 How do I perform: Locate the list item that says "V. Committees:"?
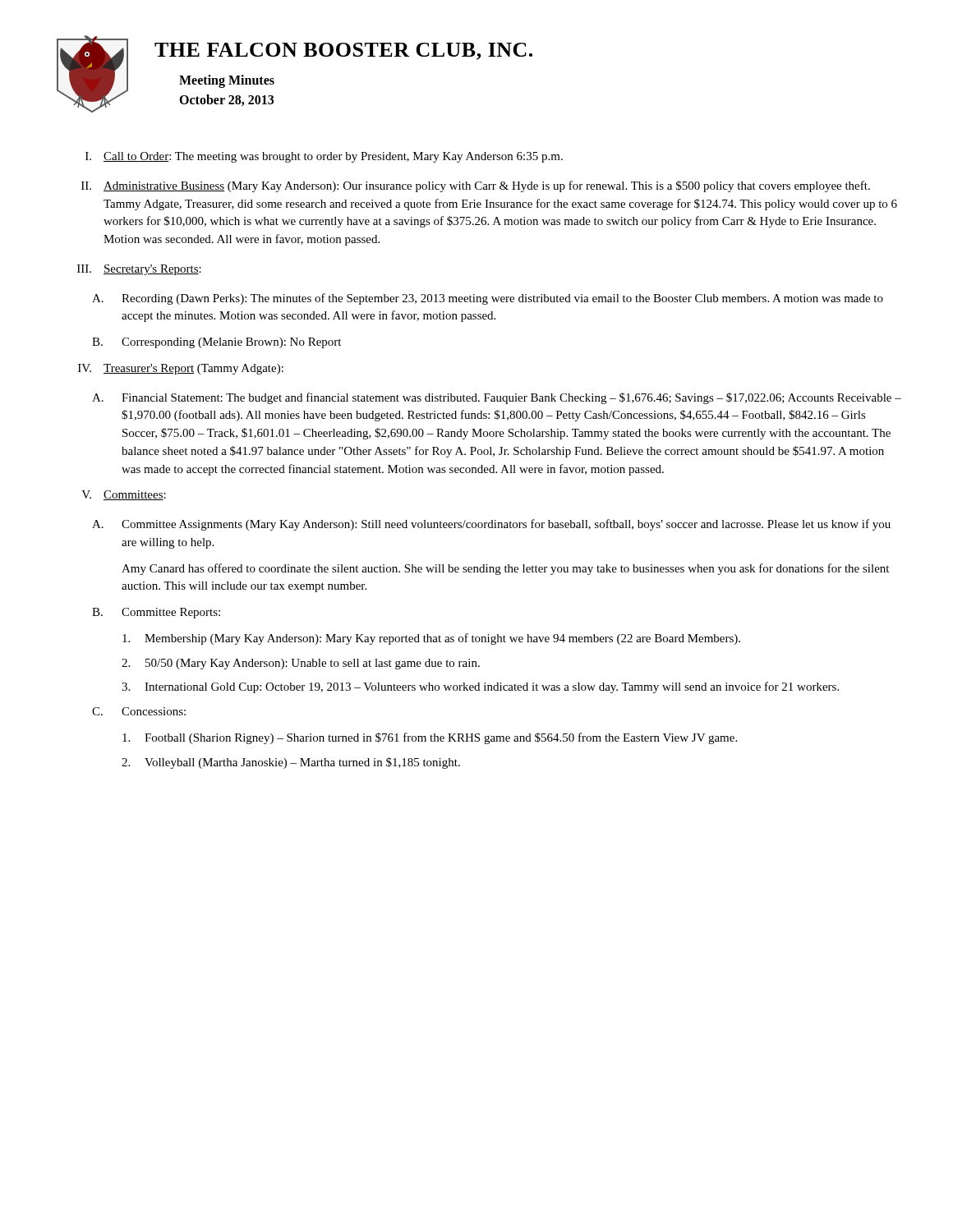pyautogui.click(x=124, y=495)
